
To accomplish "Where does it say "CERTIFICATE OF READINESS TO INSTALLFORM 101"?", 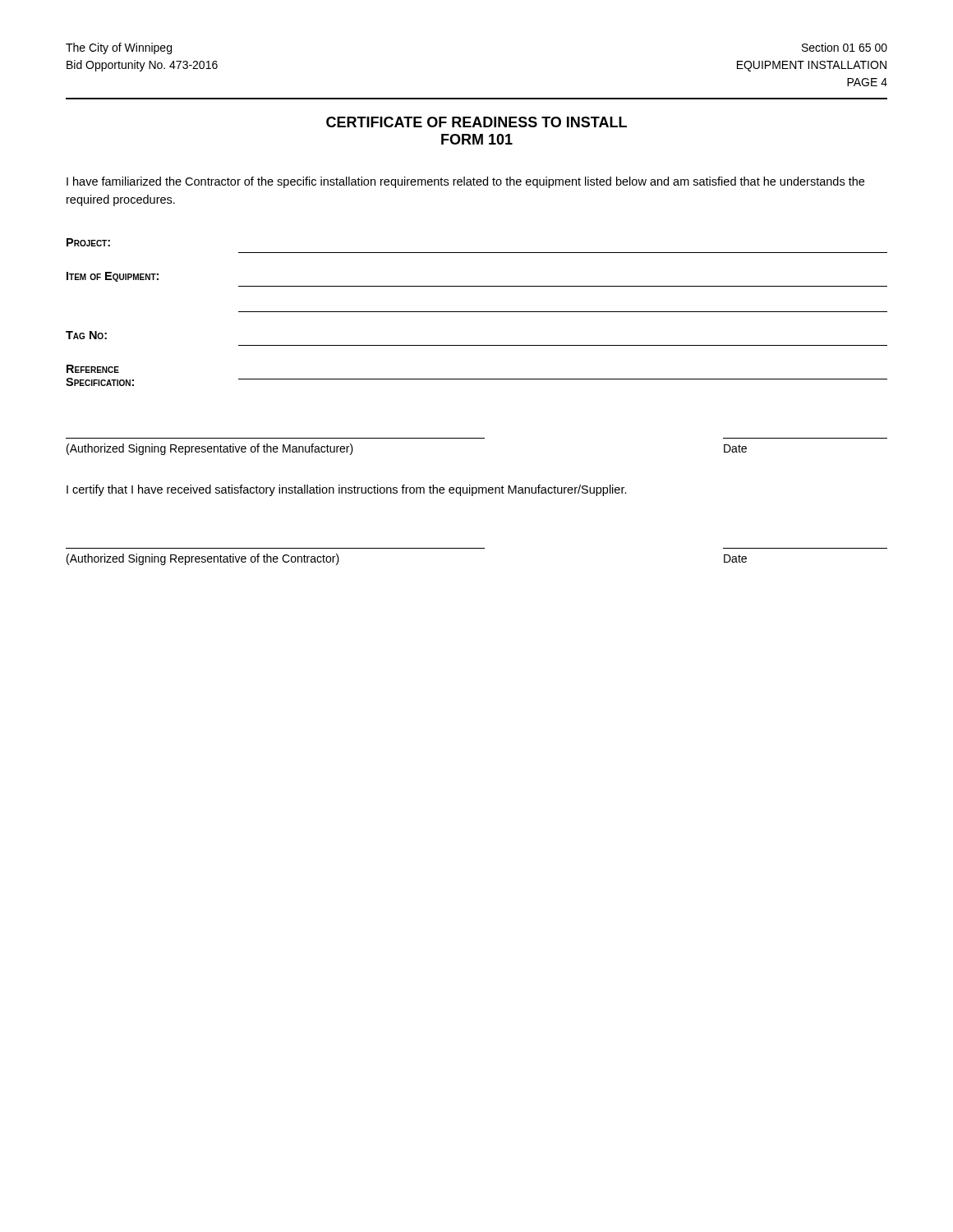I will coord(476,131).
